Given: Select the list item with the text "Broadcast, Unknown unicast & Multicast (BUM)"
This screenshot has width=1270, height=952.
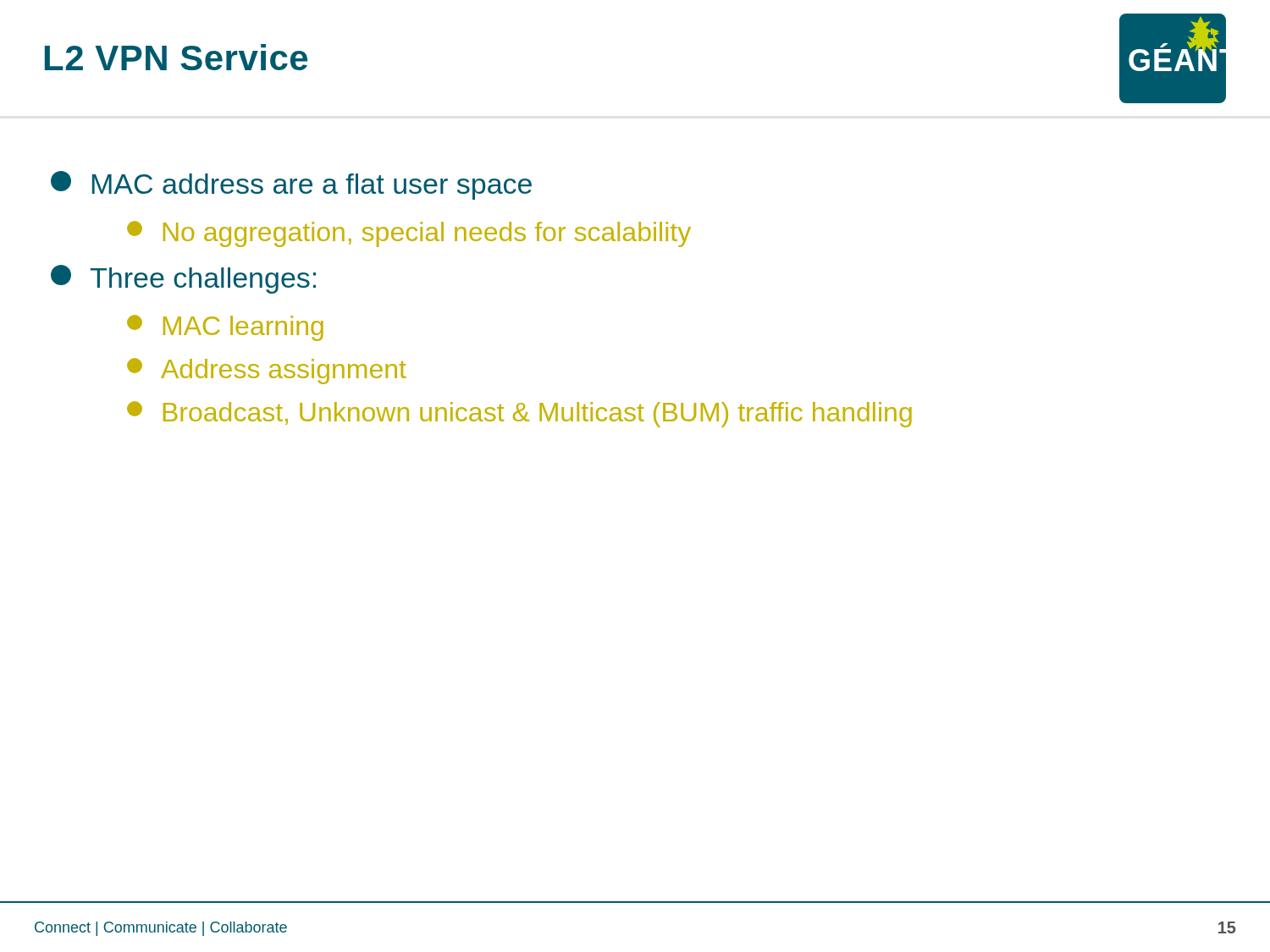Looking at the screenshot, I should pos(520,413).
